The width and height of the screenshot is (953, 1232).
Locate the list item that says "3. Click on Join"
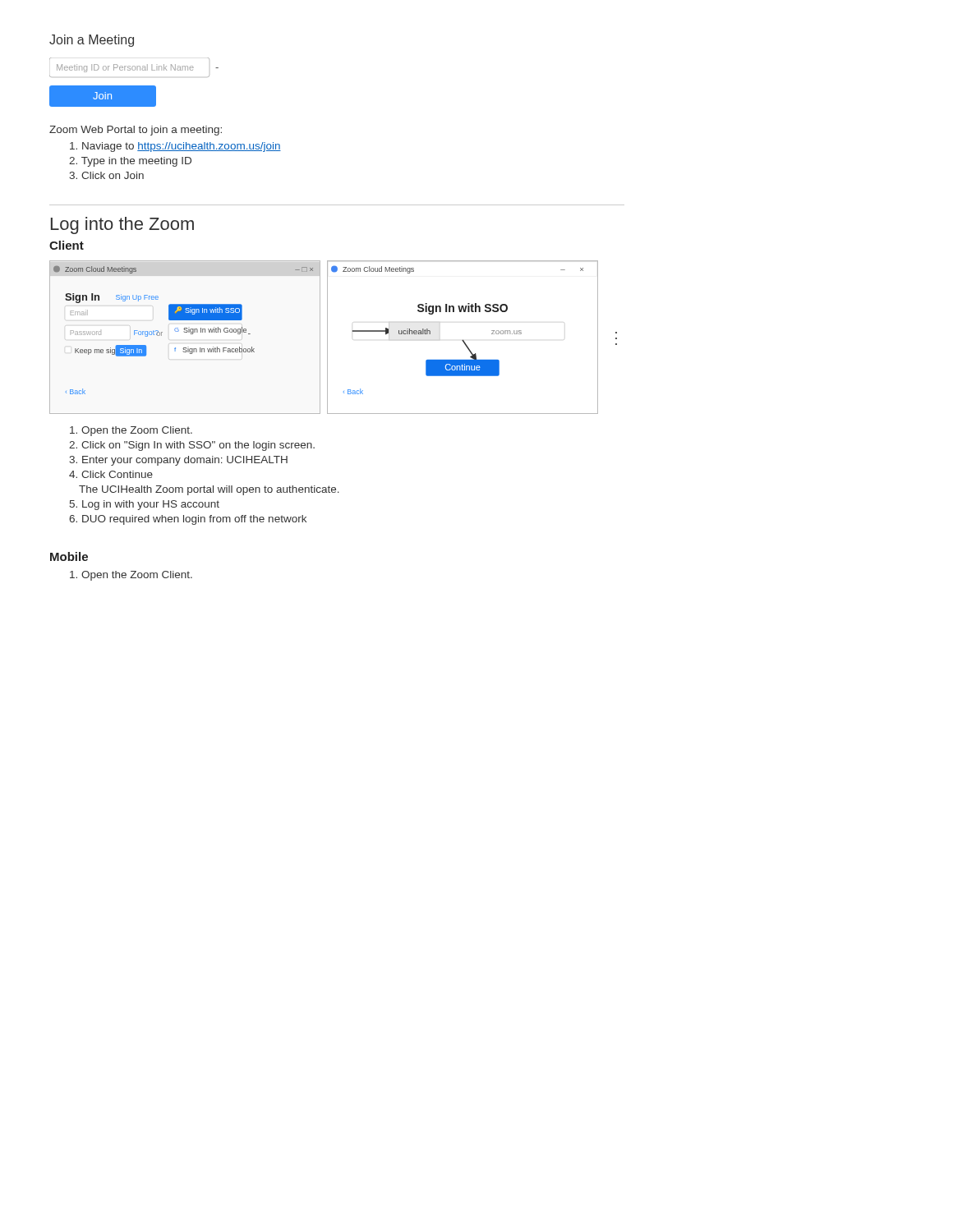pos(107,175)
